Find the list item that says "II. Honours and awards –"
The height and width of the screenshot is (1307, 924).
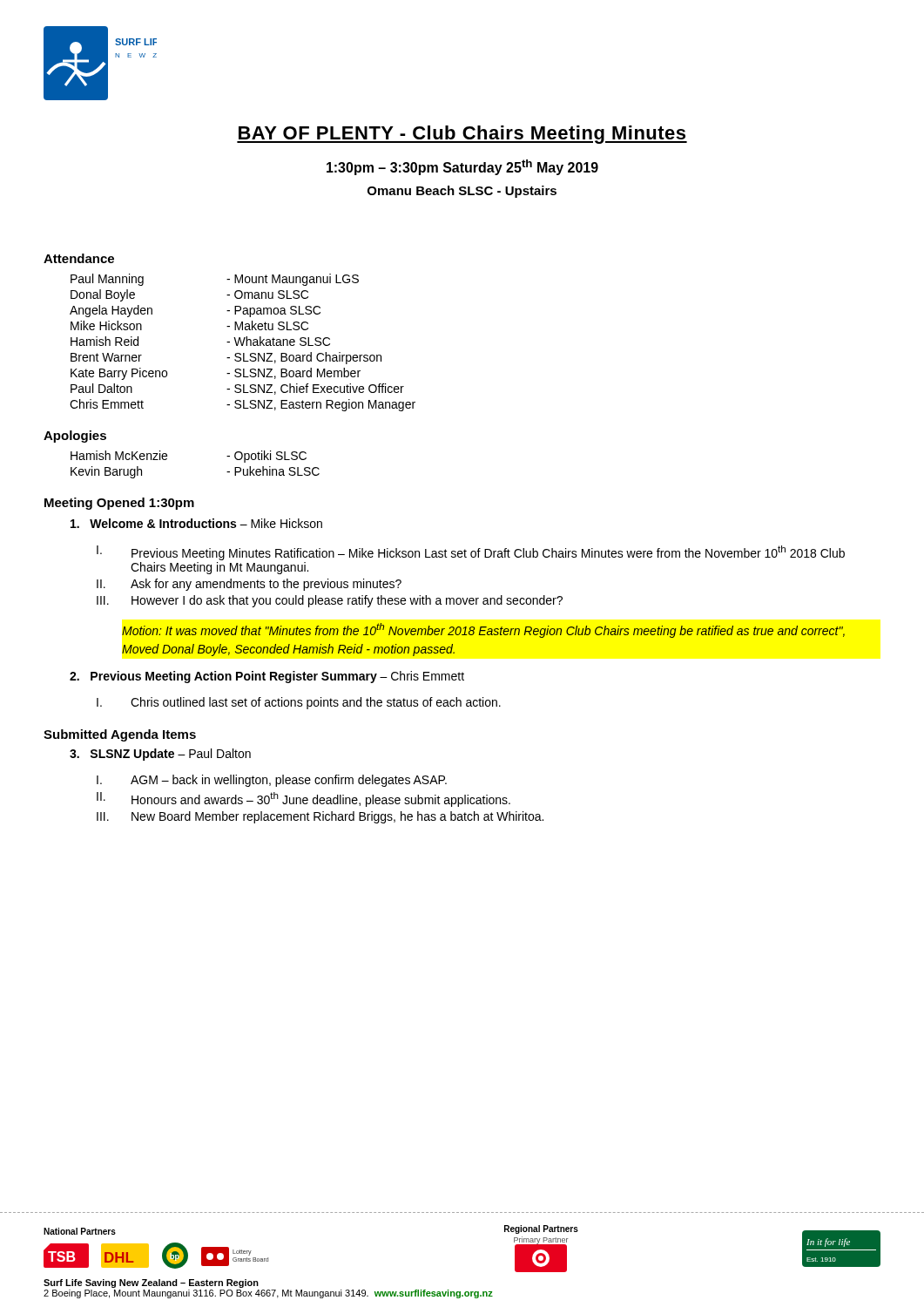click(488, 798)
